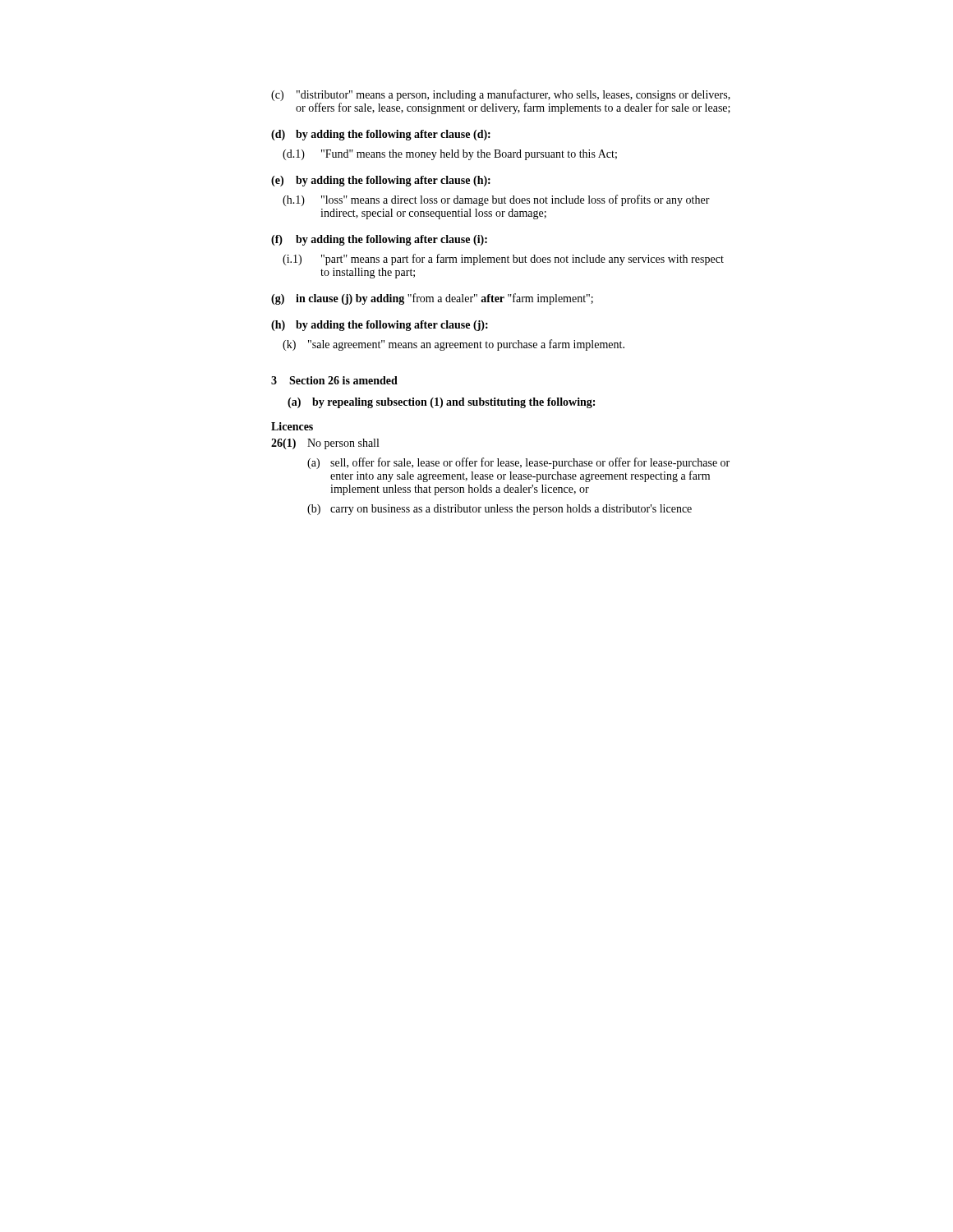
Task: Select the list item containing "(a) by repealing subsection (1) and substituting the"
Action: pos(442,402)
